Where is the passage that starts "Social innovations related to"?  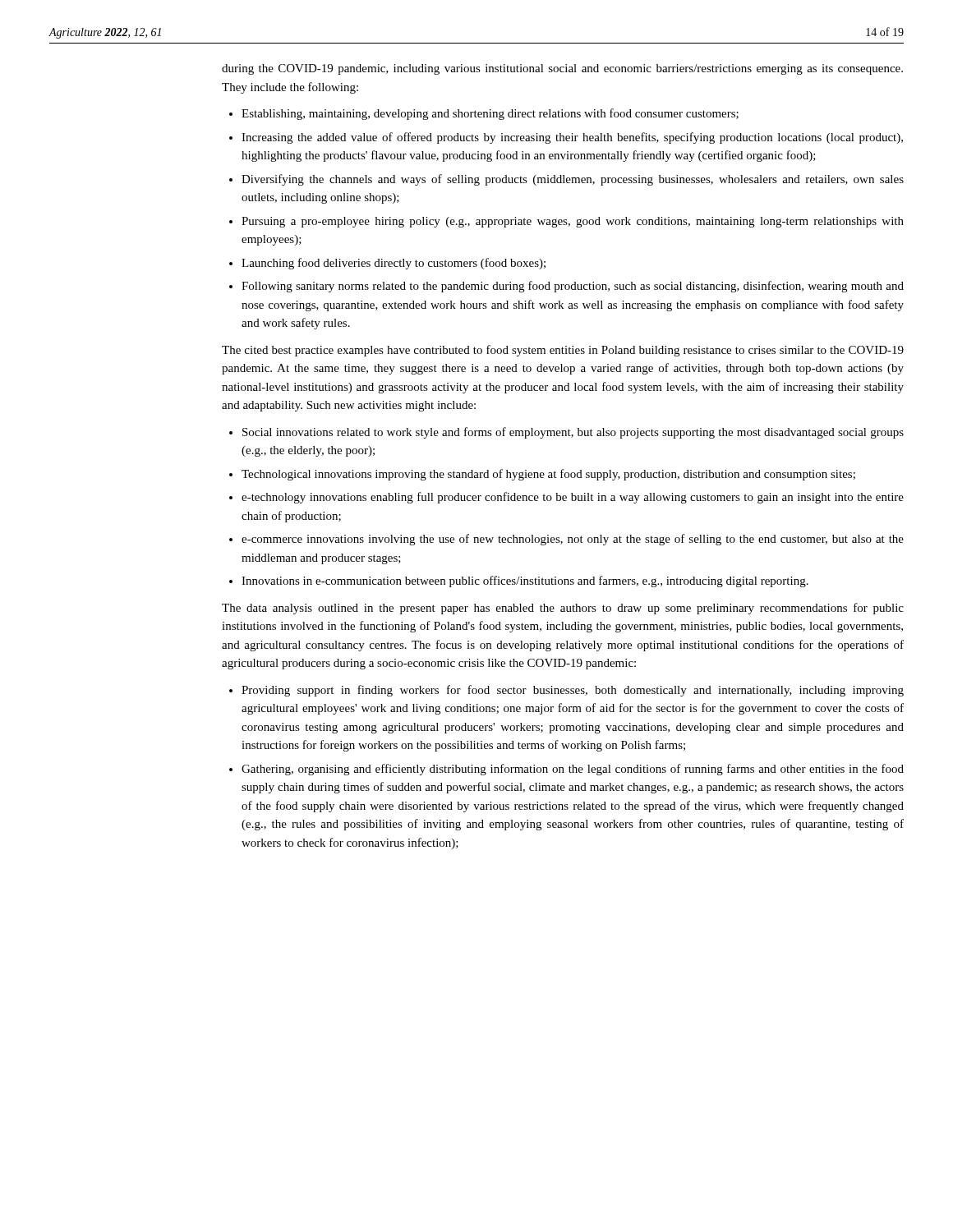coord(573,441)
